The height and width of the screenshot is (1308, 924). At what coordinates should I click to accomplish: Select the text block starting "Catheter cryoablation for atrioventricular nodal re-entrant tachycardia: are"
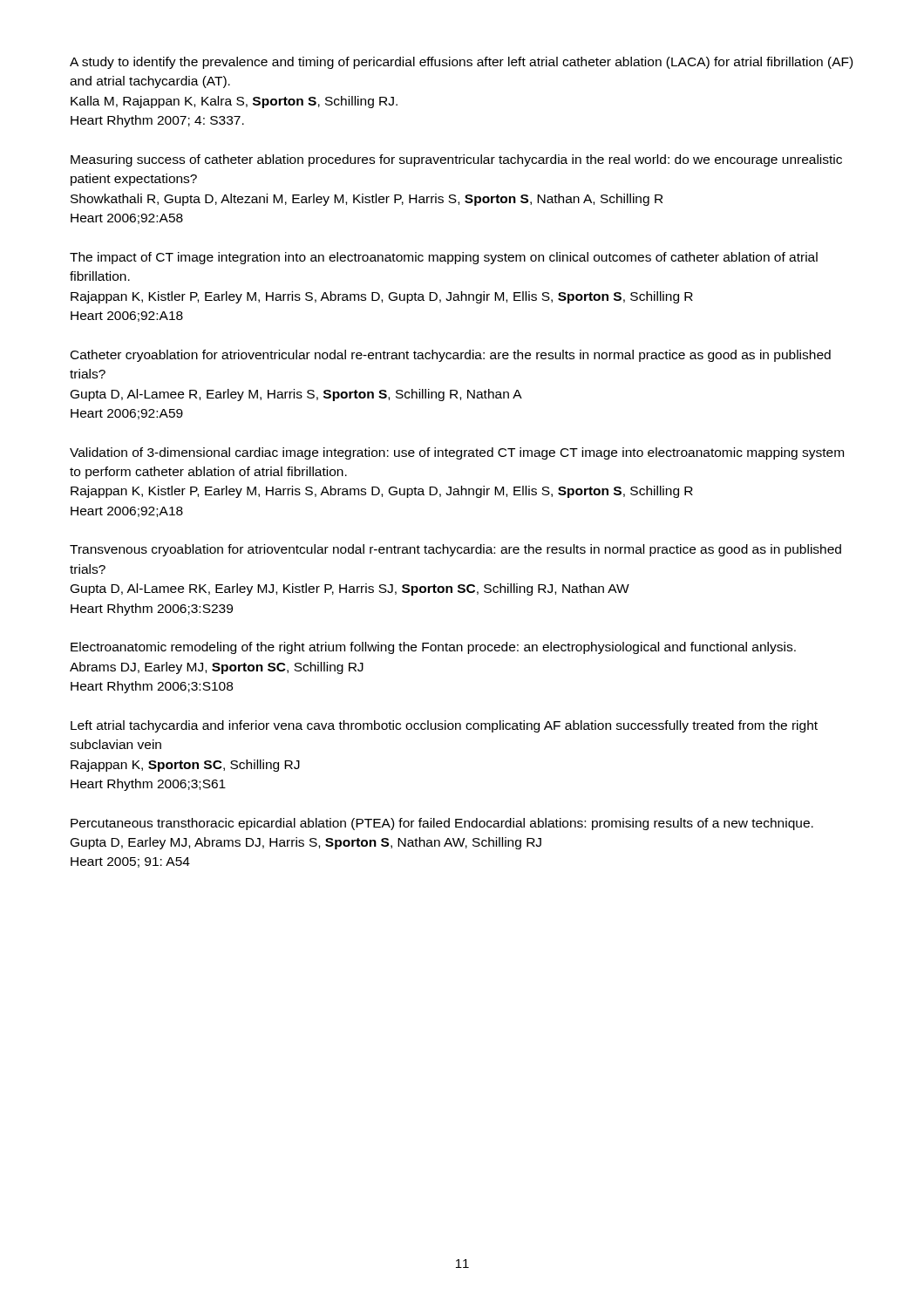point(451,384)
